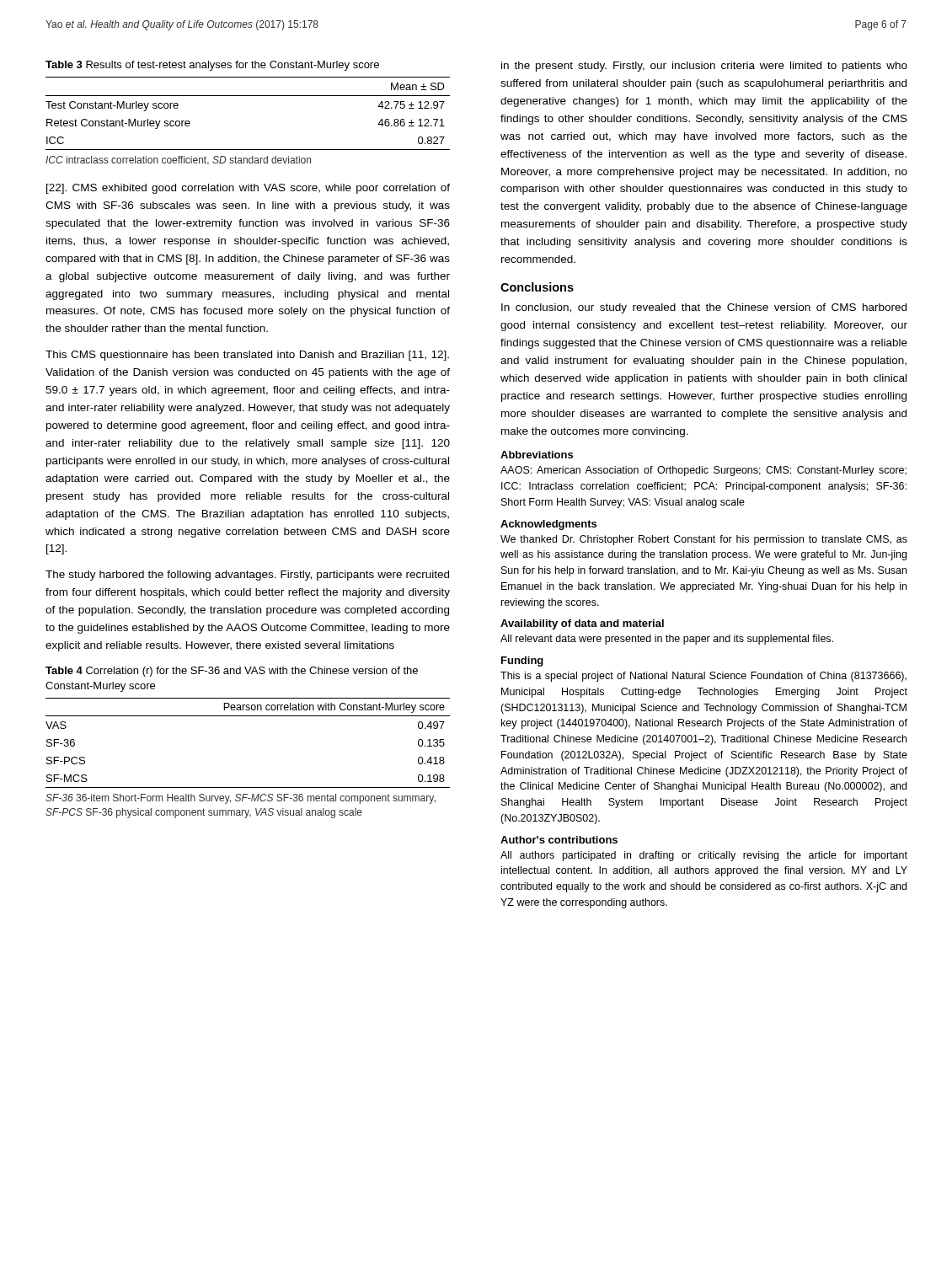
Task: Find the footnote that says "SF-36 36-item Short-Form"
Action: pos(241,805)
